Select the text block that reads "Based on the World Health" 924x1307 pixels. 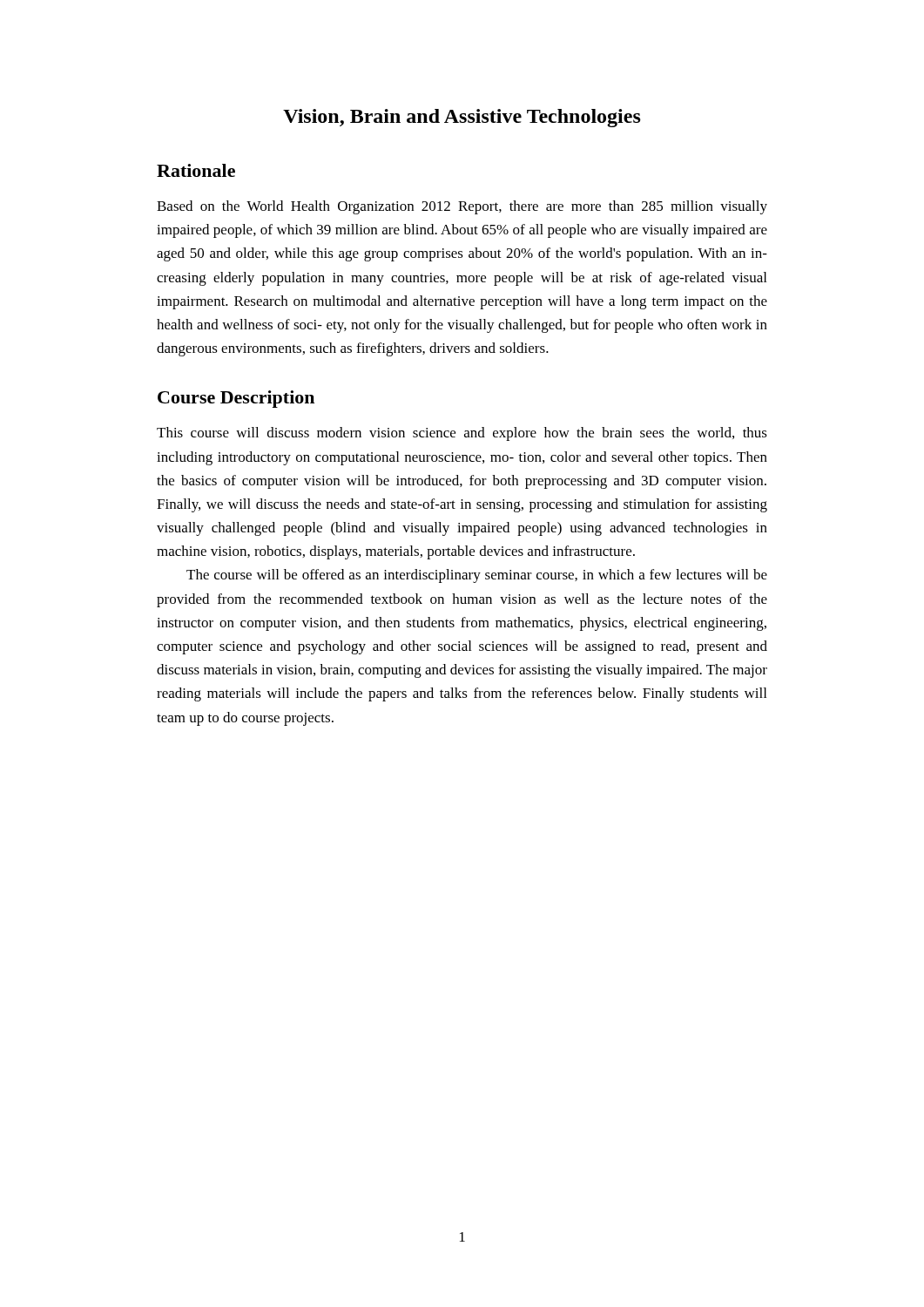tap(462, 277)
